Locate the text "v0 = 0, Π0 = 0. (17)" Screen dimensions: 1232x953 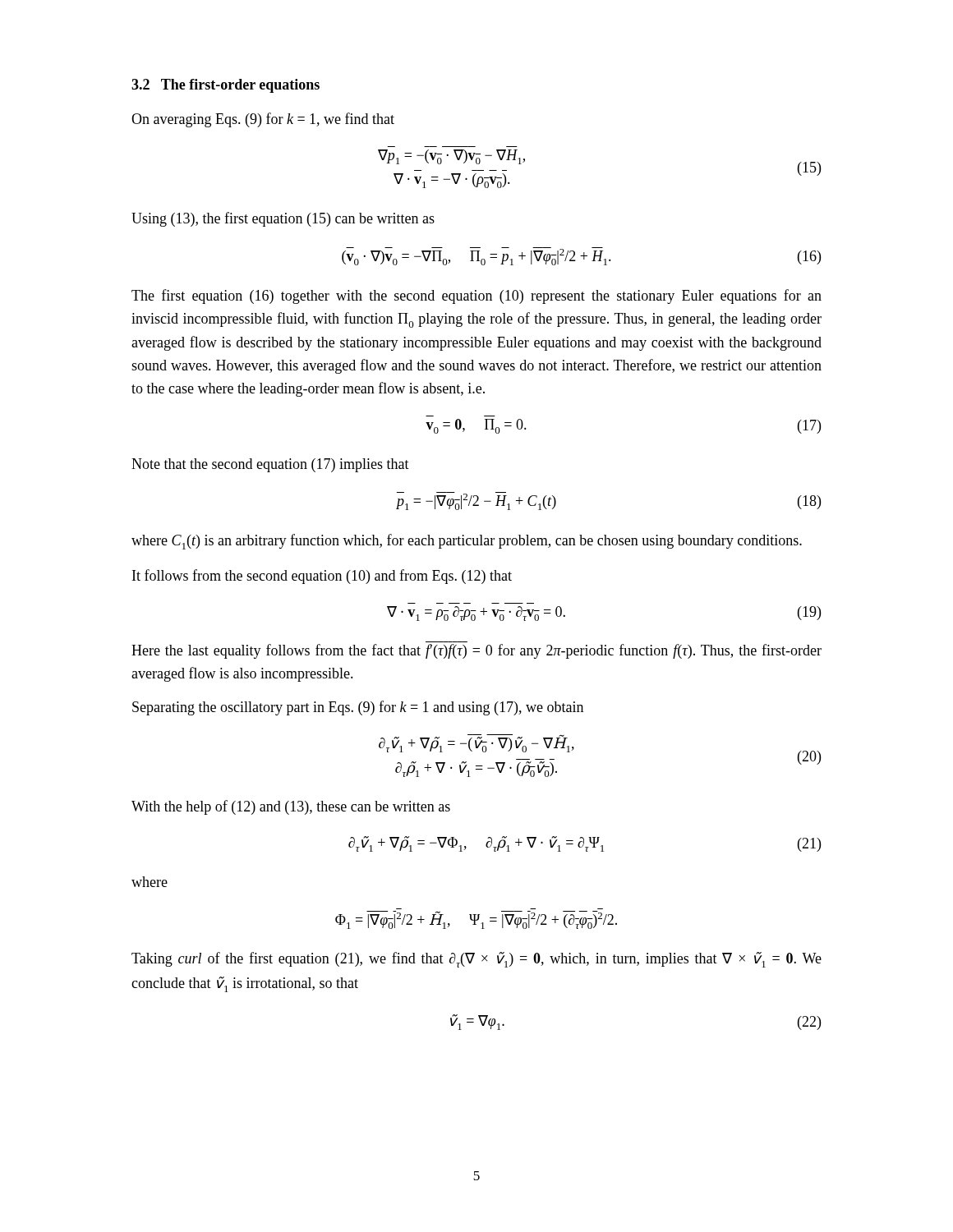[432, 426]
